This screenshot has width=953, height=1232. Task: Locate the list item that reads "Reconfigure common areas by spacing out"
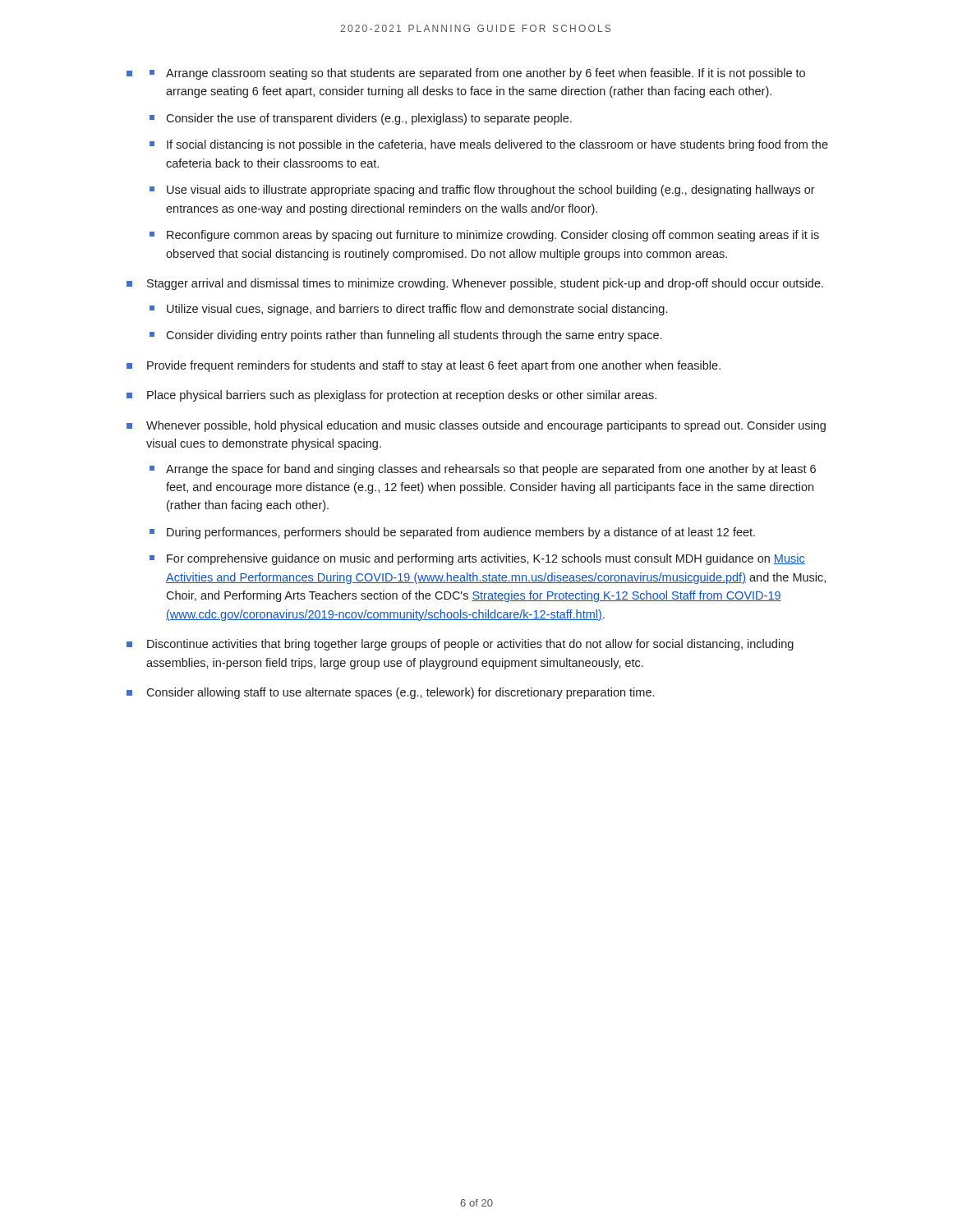493,244
